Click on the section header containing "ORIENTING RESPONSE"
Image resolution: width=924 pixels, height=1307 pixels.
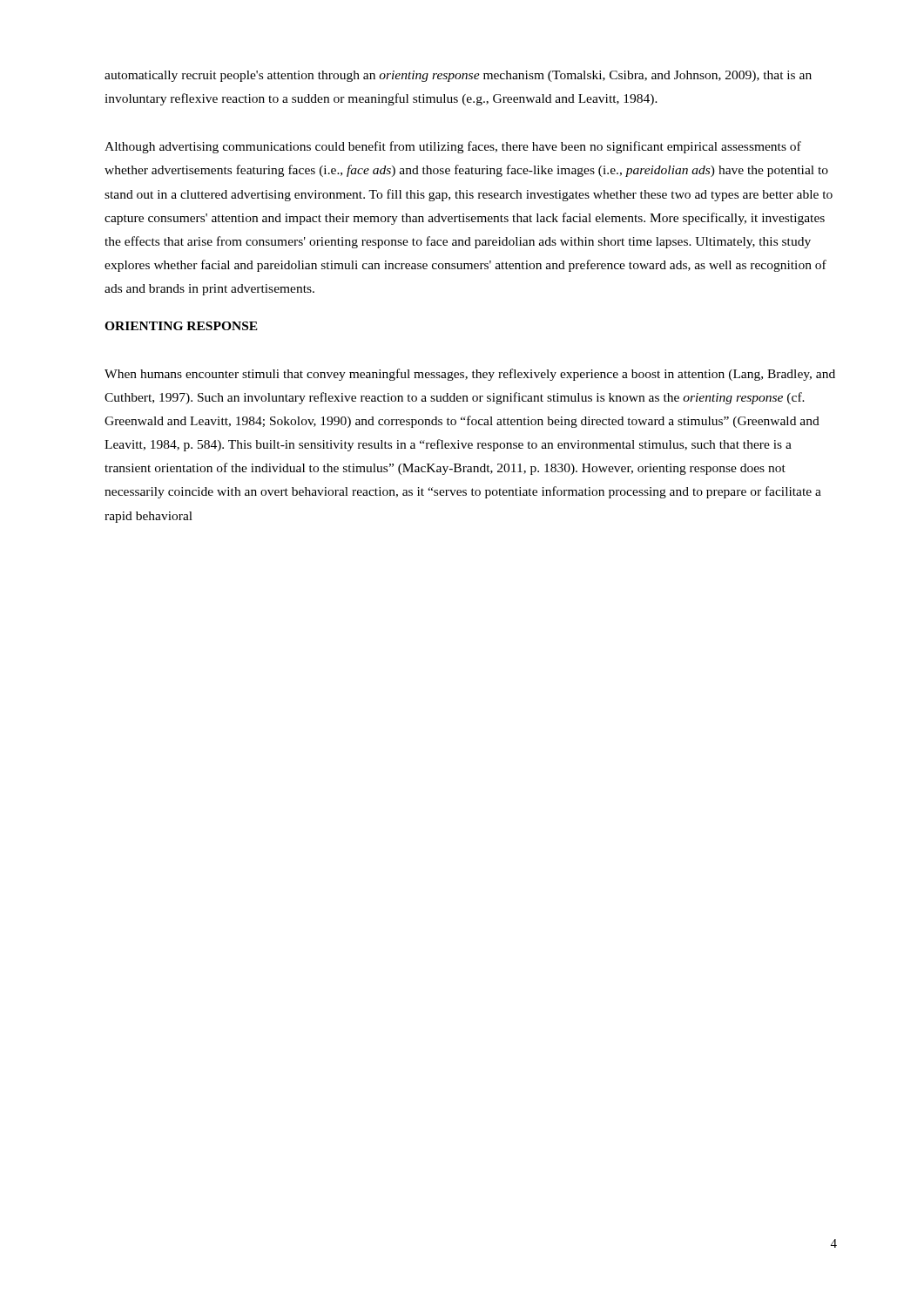181,326
